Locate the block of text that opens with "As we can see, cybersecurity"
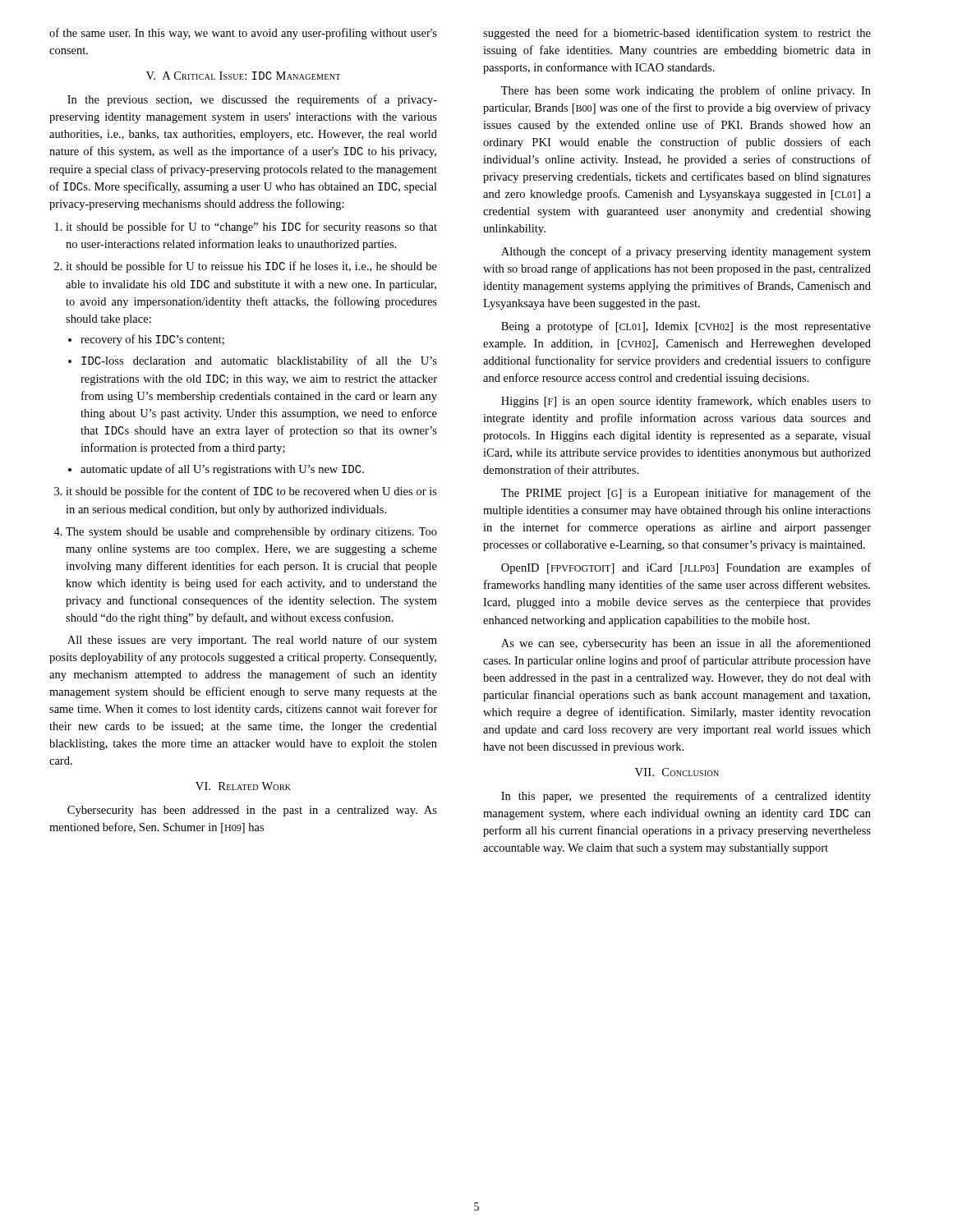953x1232 pixels. pyautogui.click(x=677, y=694)
